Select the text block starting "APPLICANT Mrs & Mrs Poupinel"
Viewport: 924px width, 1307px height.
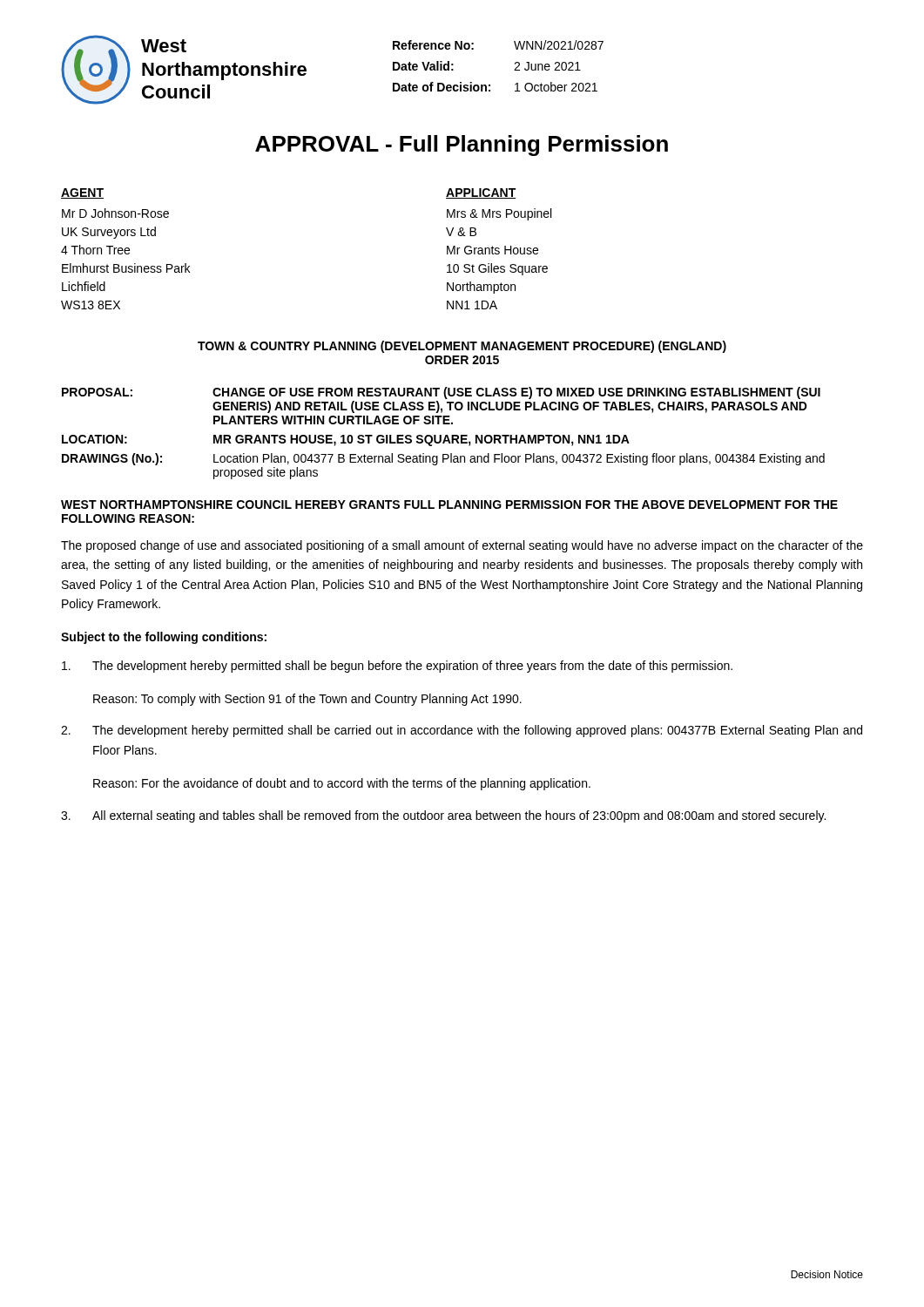pyautogui.click(x=481, y=193)
